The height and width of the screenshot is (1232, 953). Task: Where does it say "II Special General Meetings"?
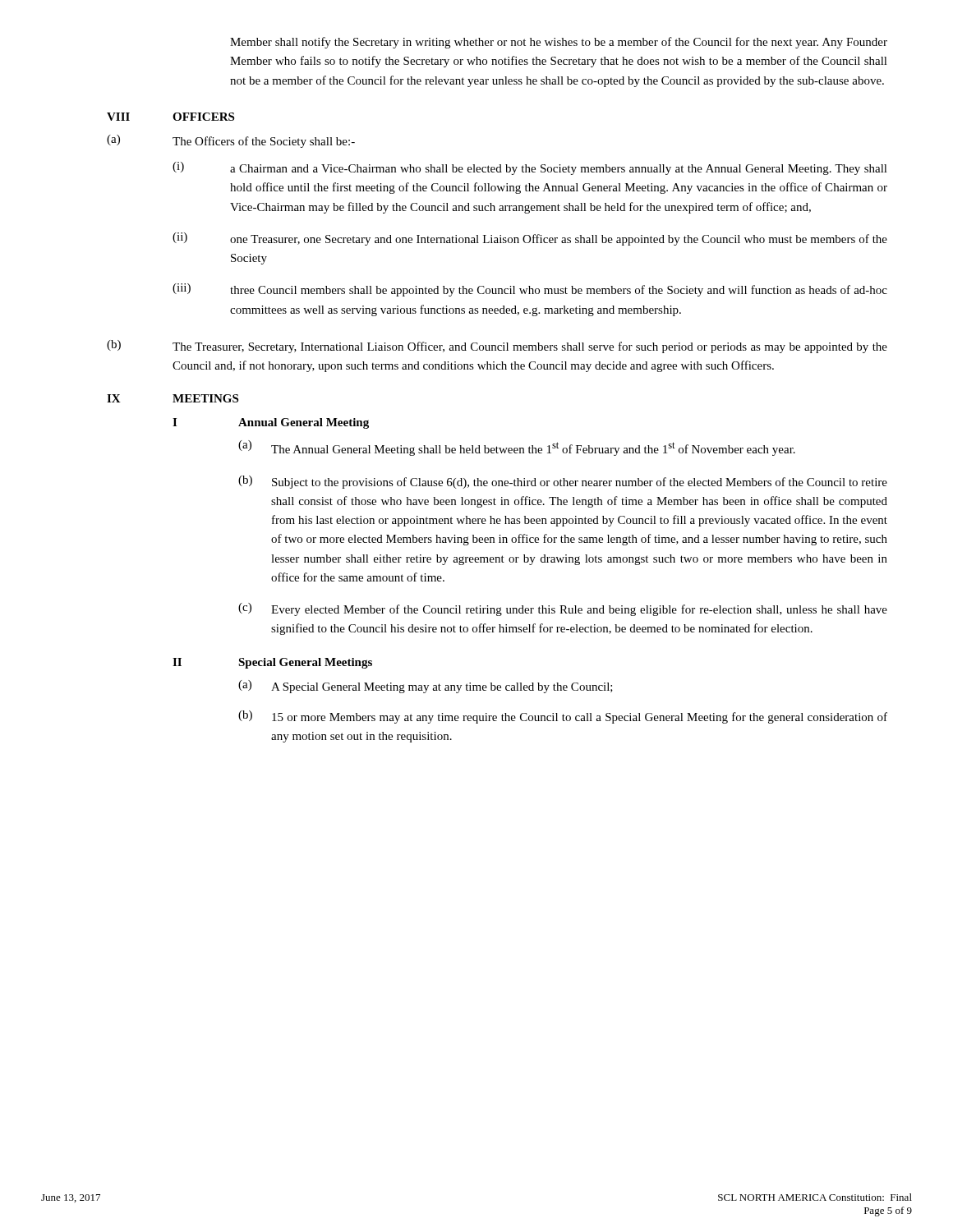(272, 662)
